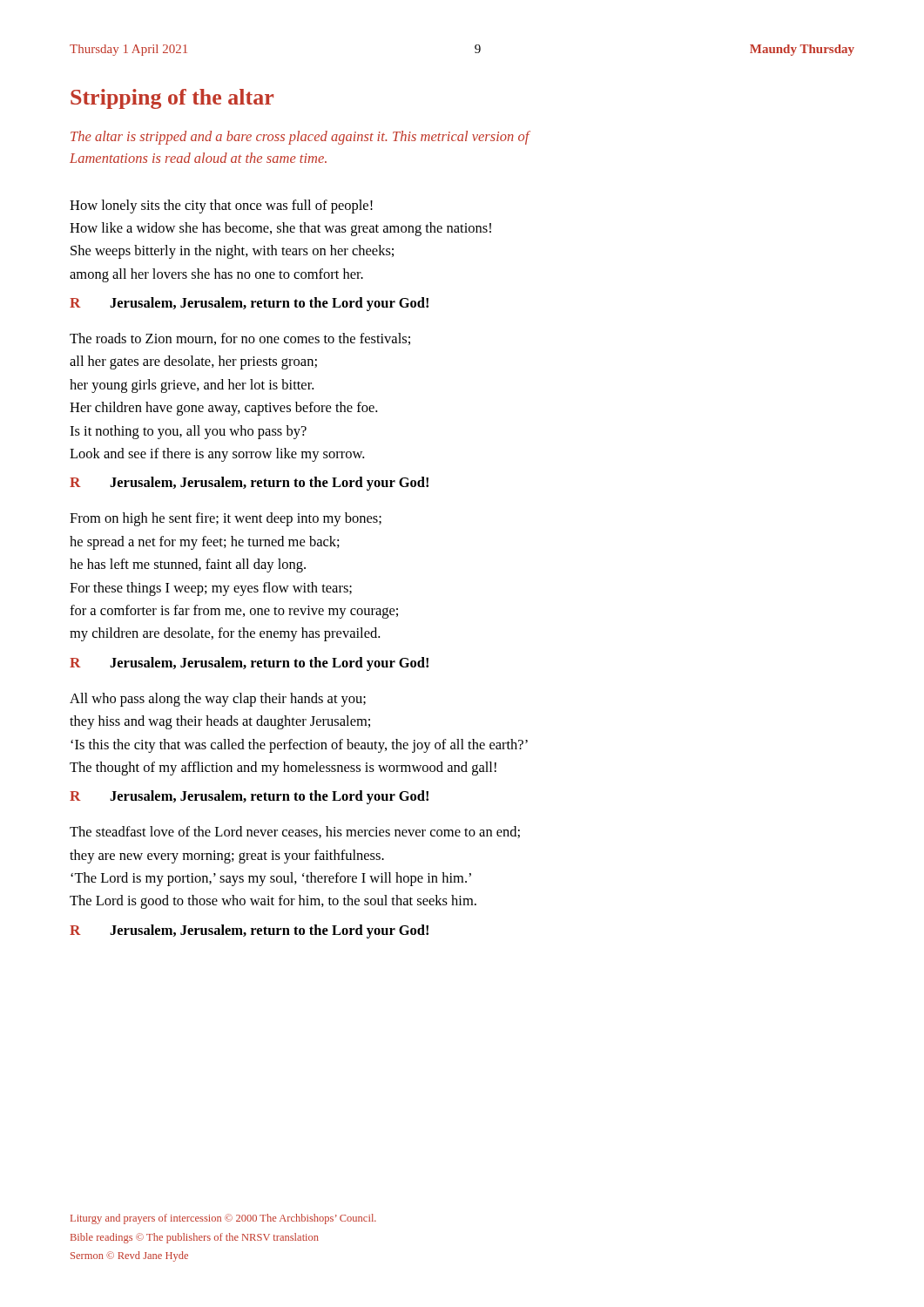Screen dimensions: 1307x924
Task: Where is the passage that starts "The steadfast love"?
Action: 462,867
